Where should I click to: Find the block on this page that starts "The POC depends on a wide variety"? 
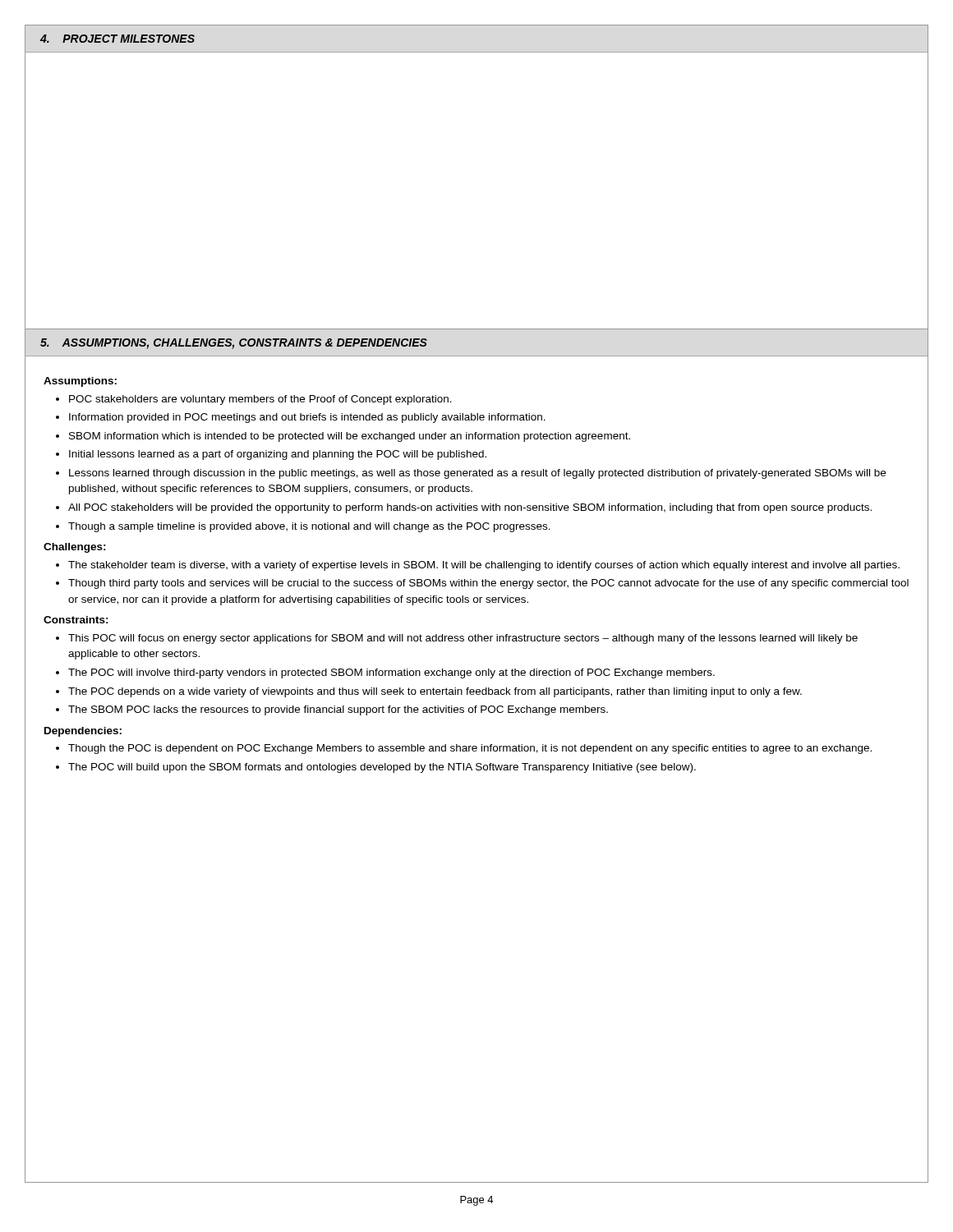coord(435,691)
